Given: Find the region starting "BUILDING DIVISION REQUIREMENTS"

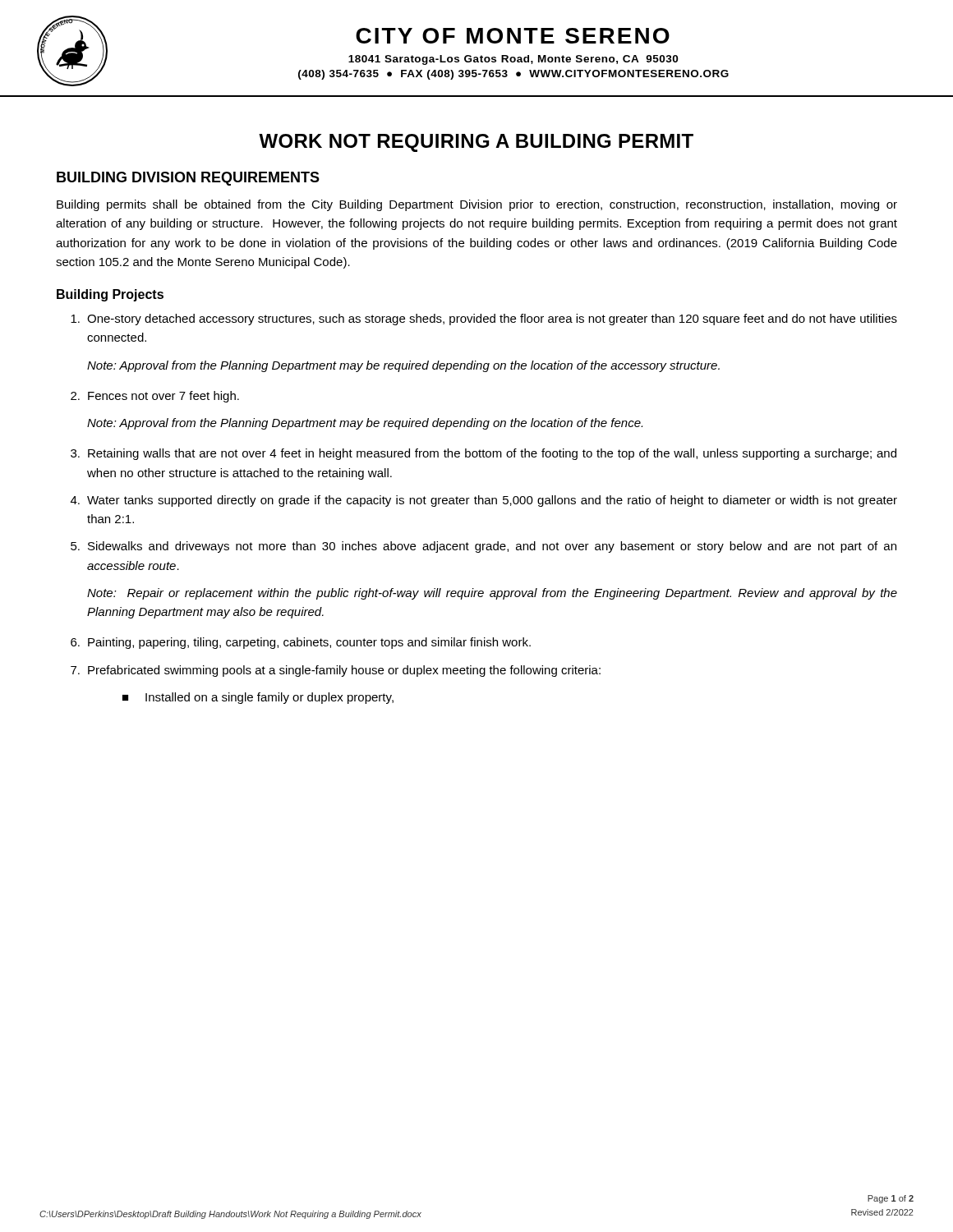Looking at the screenshot, I should [x=188, y=179].
